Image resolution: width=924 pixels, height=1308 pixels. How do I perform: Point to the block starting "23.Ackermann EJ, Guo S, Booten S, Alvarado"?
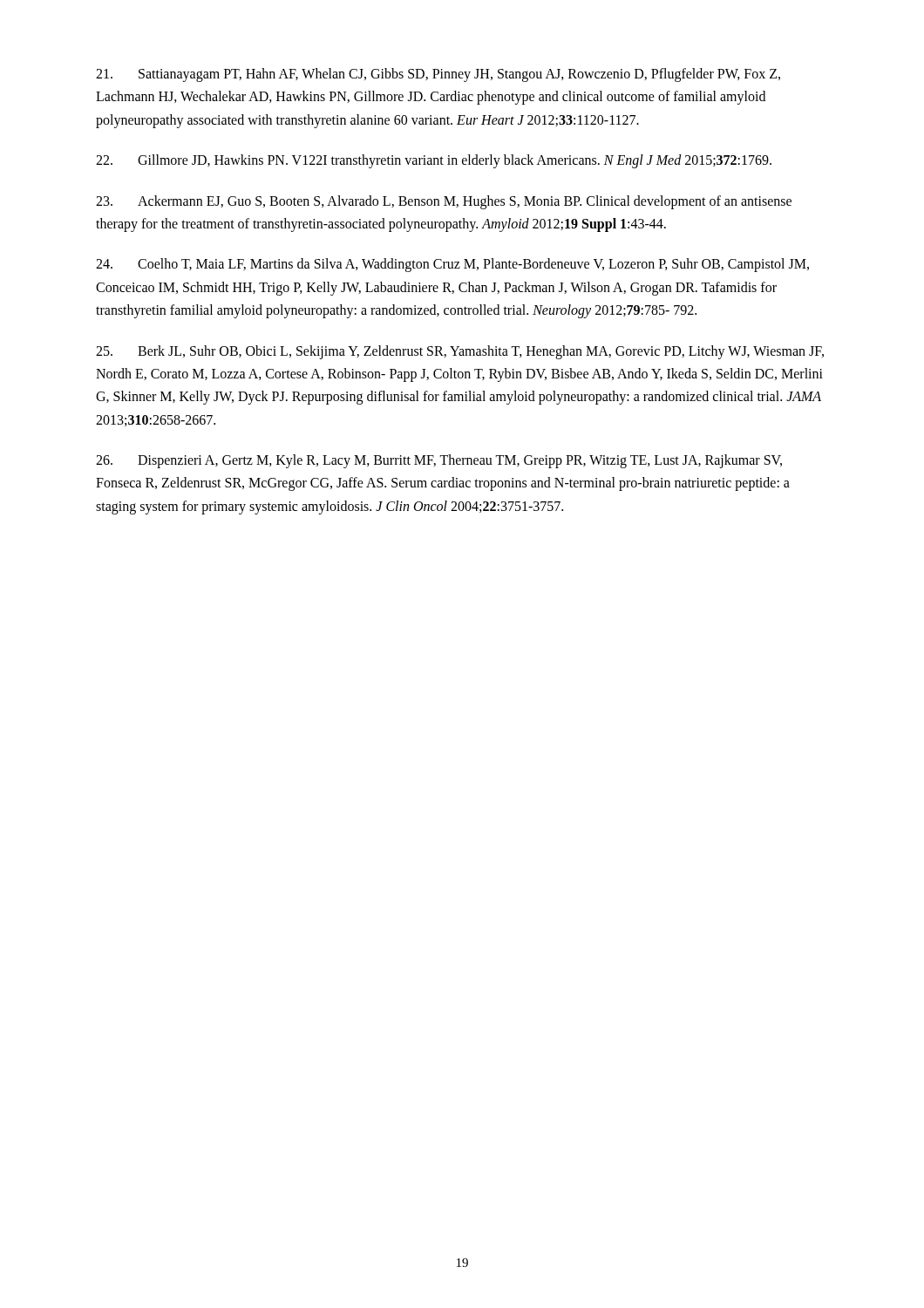click(444, 210)
